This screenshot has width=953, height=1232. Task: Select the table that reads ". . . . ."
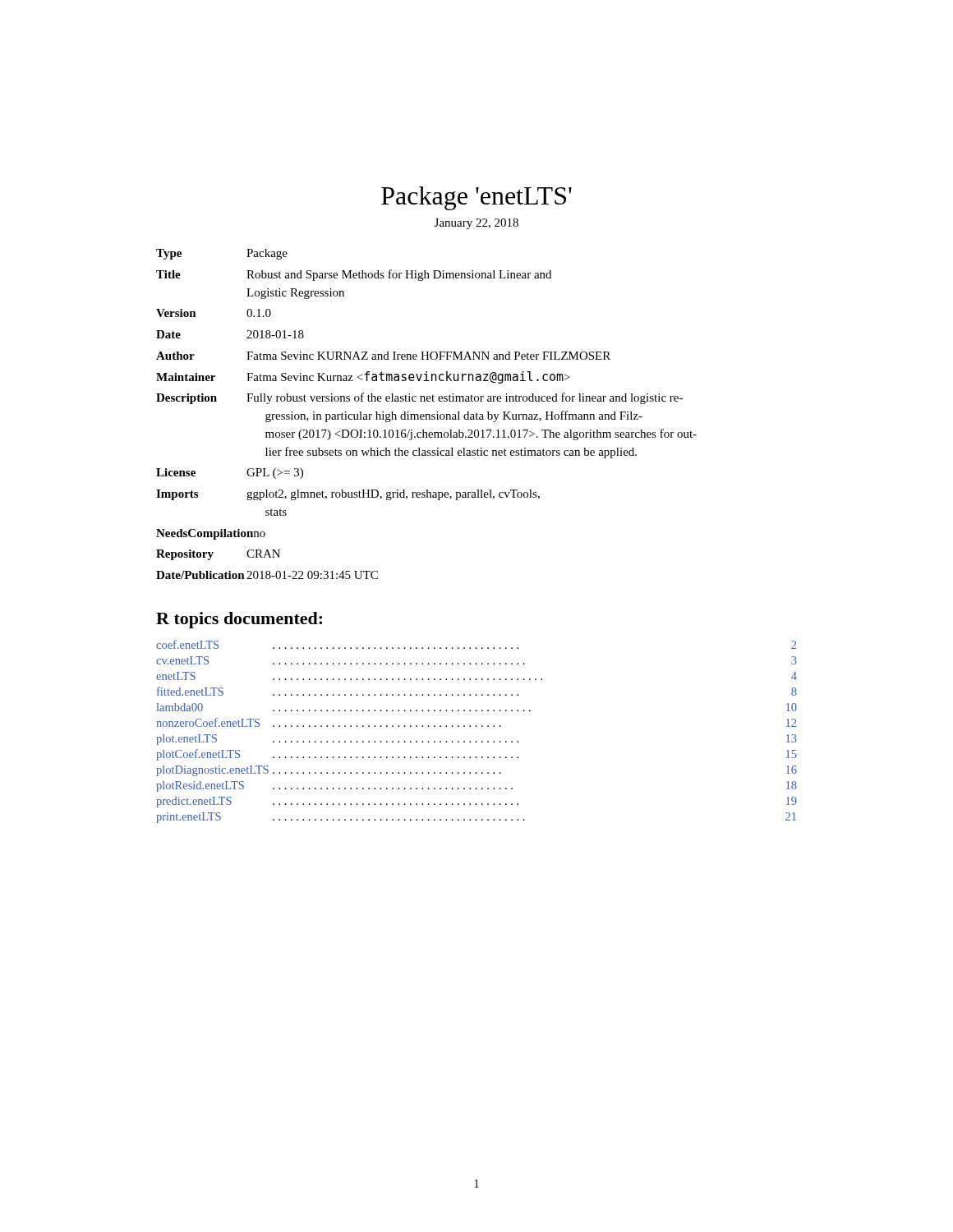[x=476, y=731]
